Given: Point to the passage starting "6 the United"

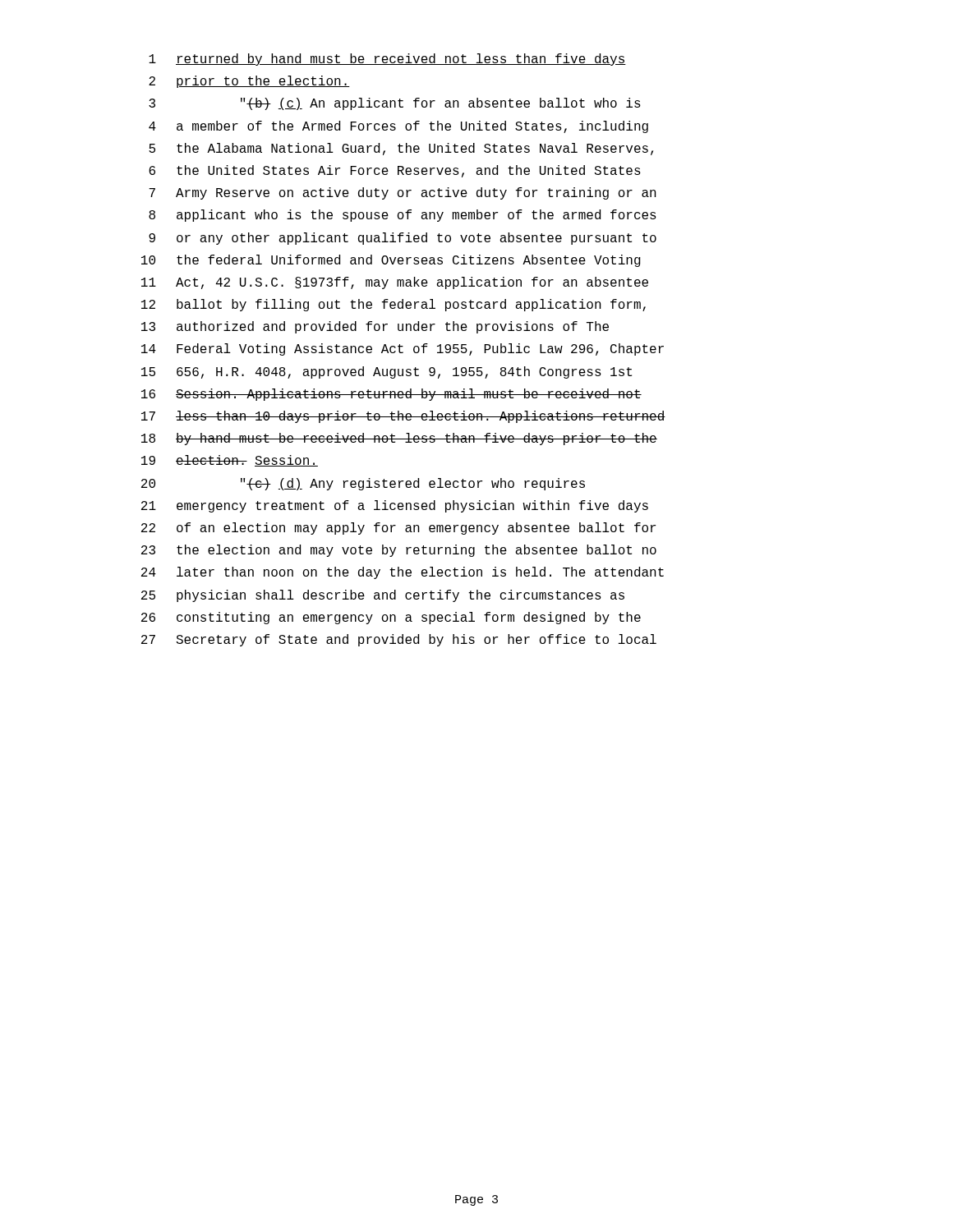Looking at the screenshot, I should tap(497, 172).
